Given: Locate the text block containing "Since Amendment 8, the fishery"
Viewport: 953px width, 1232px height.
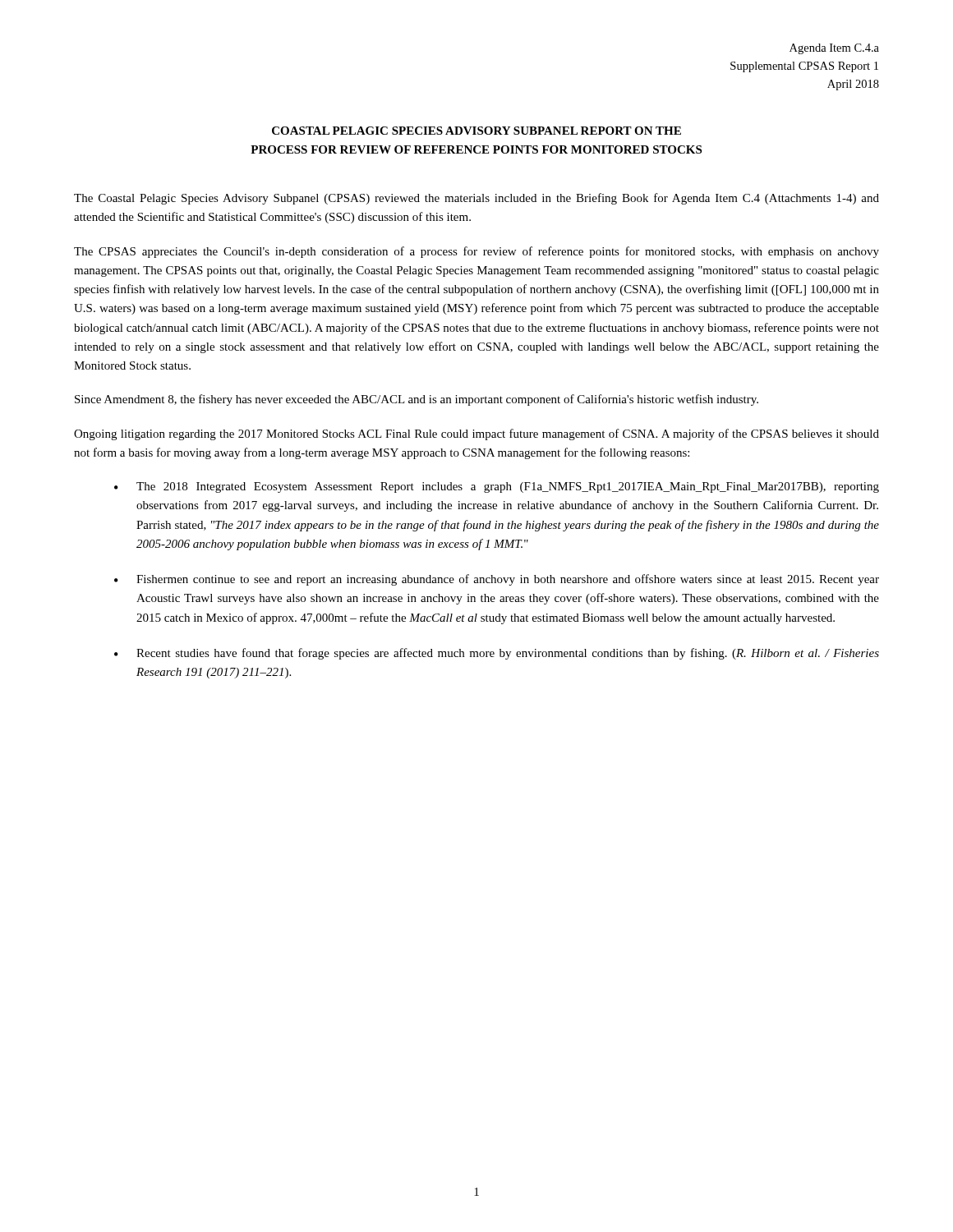Looking at the screenshot, I should (417, 399).
